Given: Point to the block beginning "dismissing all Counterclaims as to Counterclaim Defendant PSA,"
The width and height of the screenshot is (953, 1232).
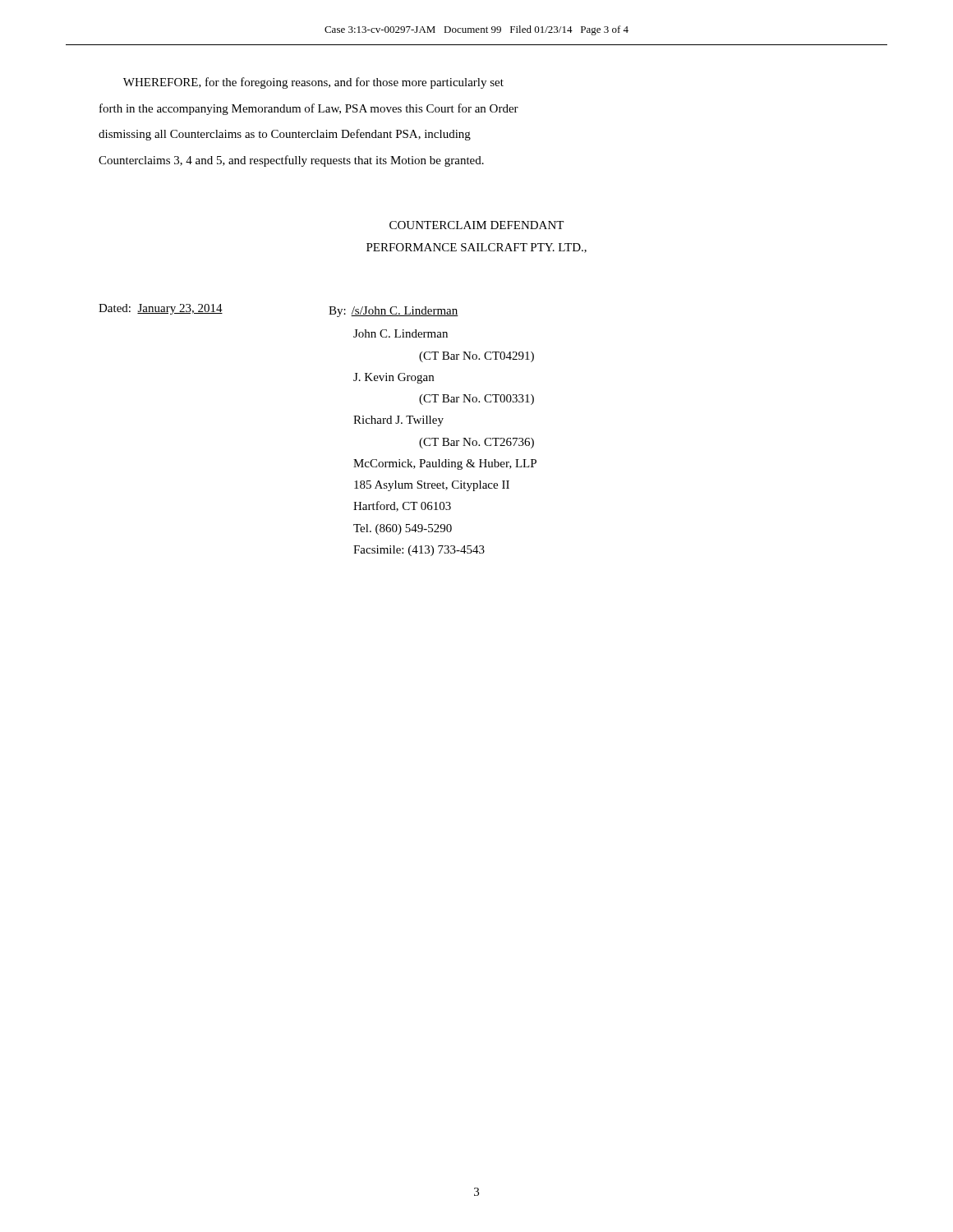Looking at the screenshot, I should coord(285,134).
